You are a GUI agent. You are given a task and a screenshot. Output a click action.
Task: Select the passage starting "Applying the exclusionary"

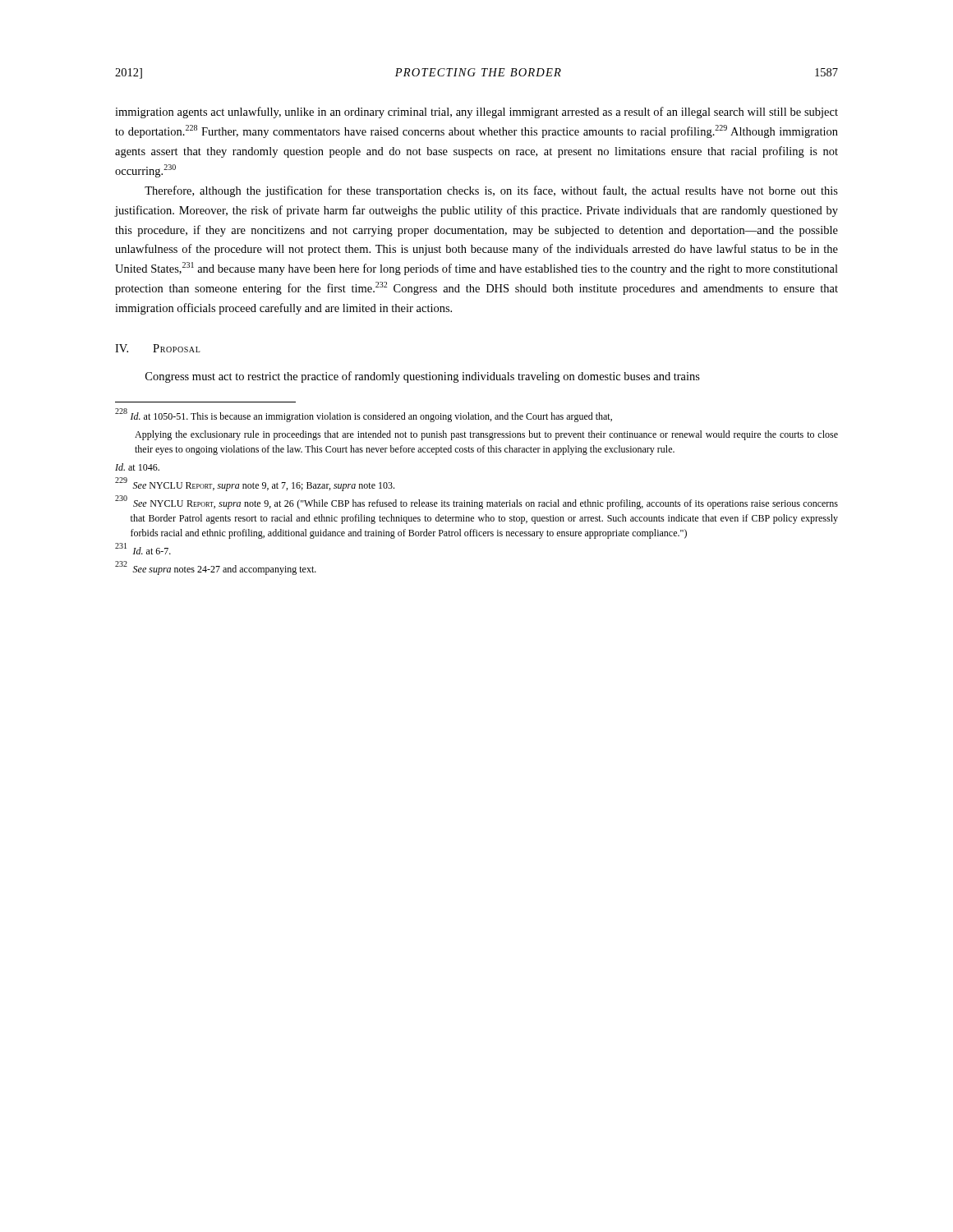coord(486,442)
